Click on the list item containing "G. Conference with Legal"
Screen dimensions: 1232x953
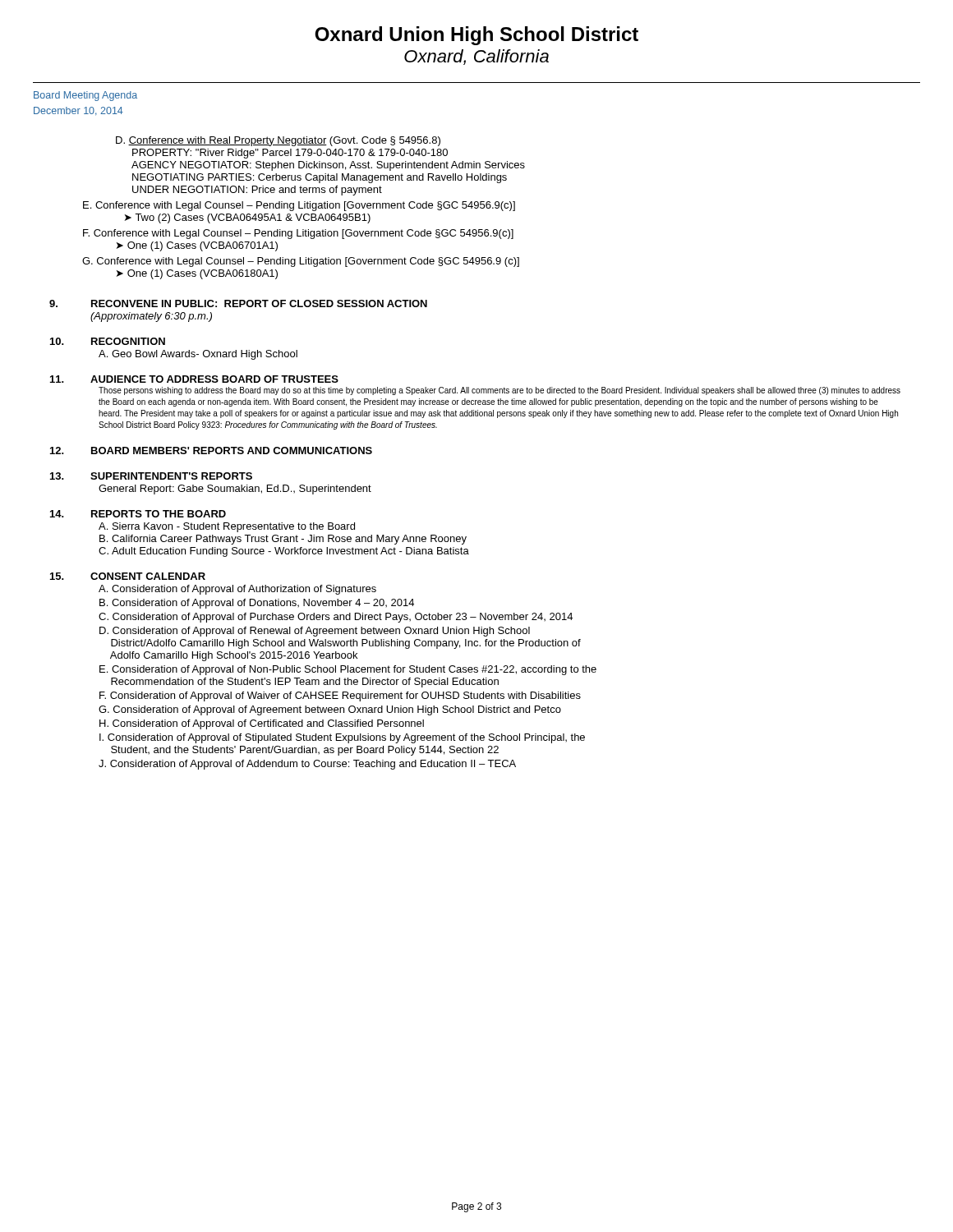(x=493, y=266)
